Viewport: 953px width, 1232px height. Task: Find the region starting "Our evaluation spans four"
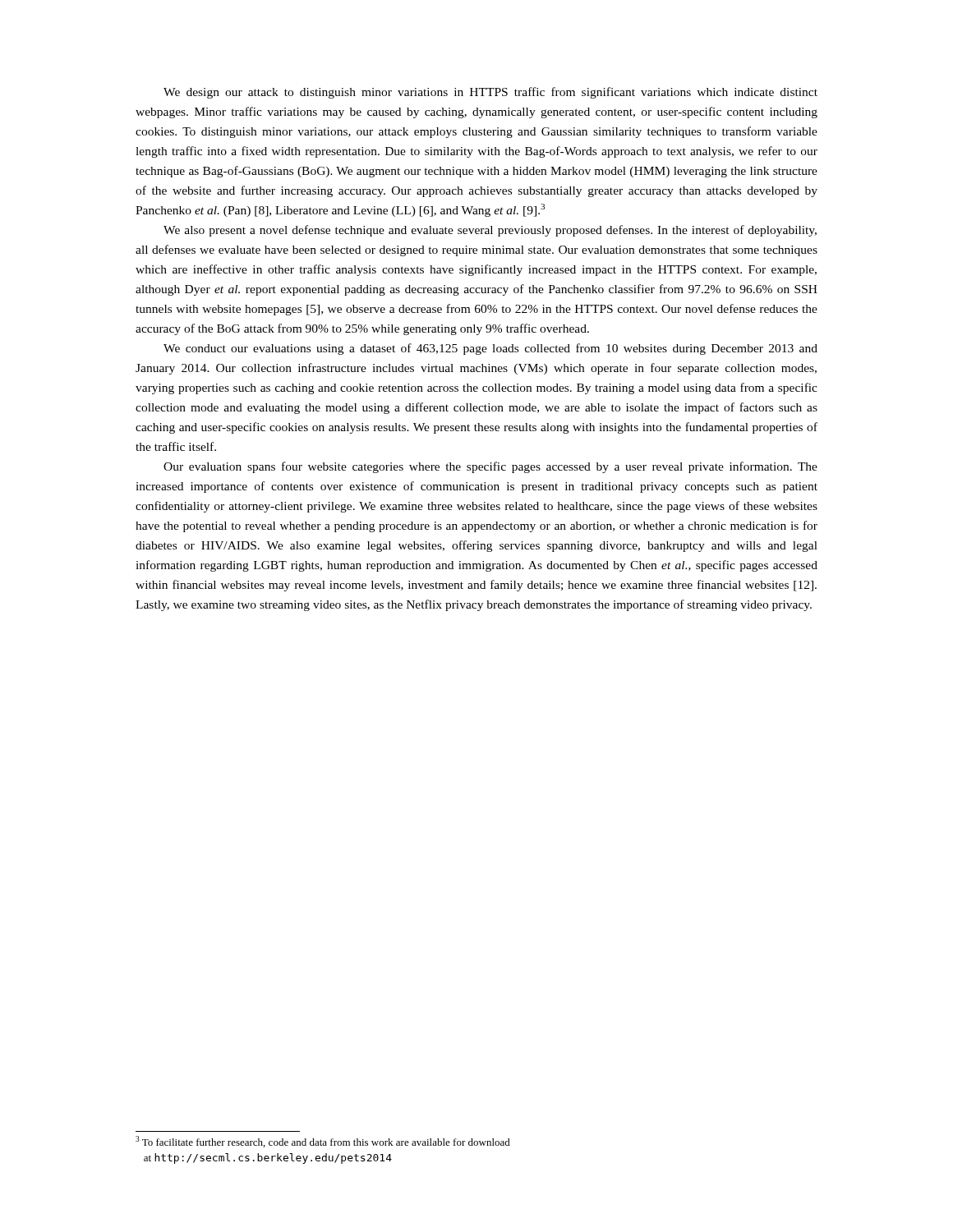[476, 536]
